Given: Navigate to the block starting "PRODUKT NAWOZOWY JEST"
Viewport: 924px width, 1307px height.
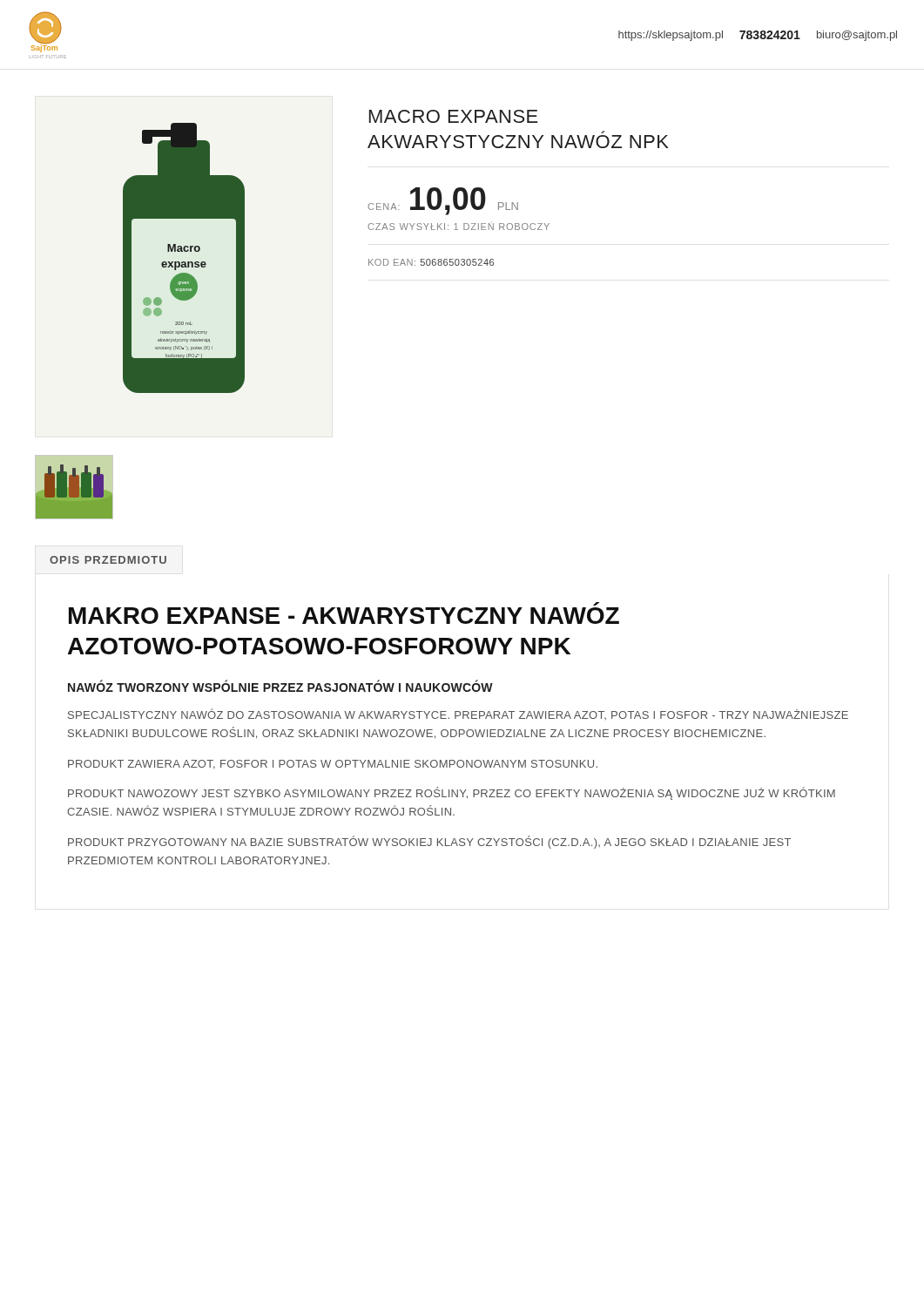Looking at the screenshot, I should (452, 803).
